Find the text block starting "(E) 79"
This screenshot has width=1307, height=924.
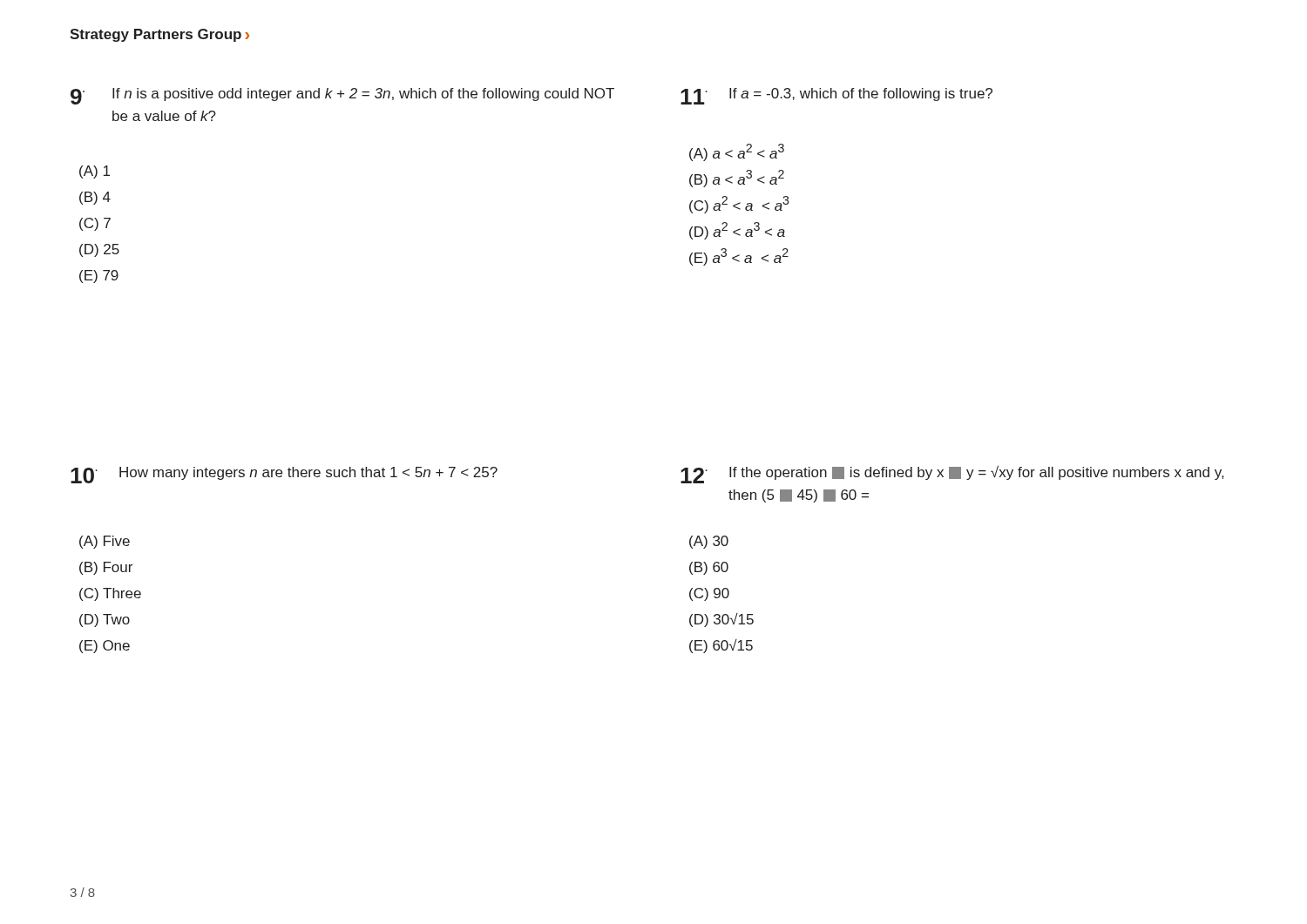tap(99, 276)
